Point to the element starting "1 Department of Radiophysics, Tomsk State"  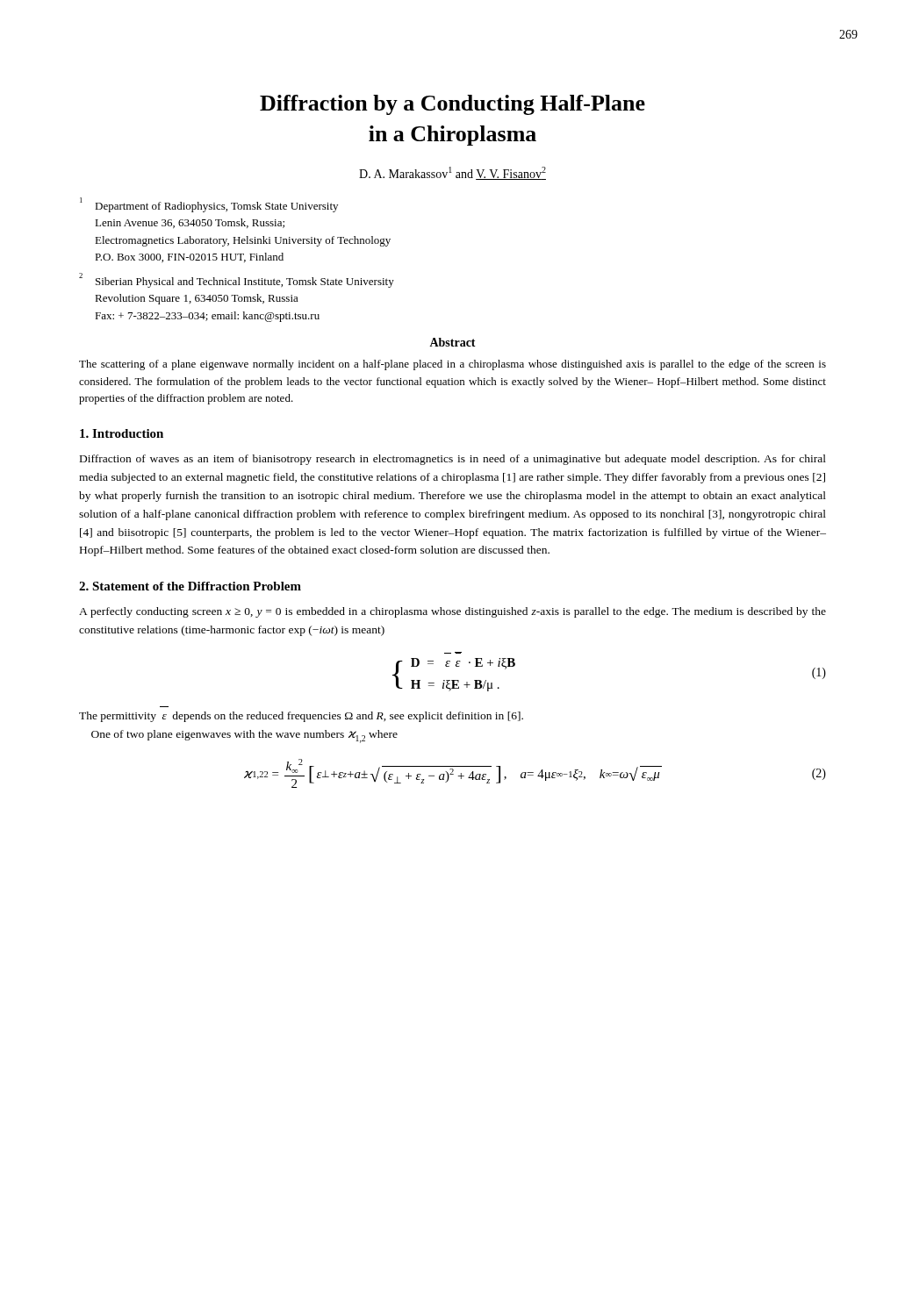(x=209, y=205)
